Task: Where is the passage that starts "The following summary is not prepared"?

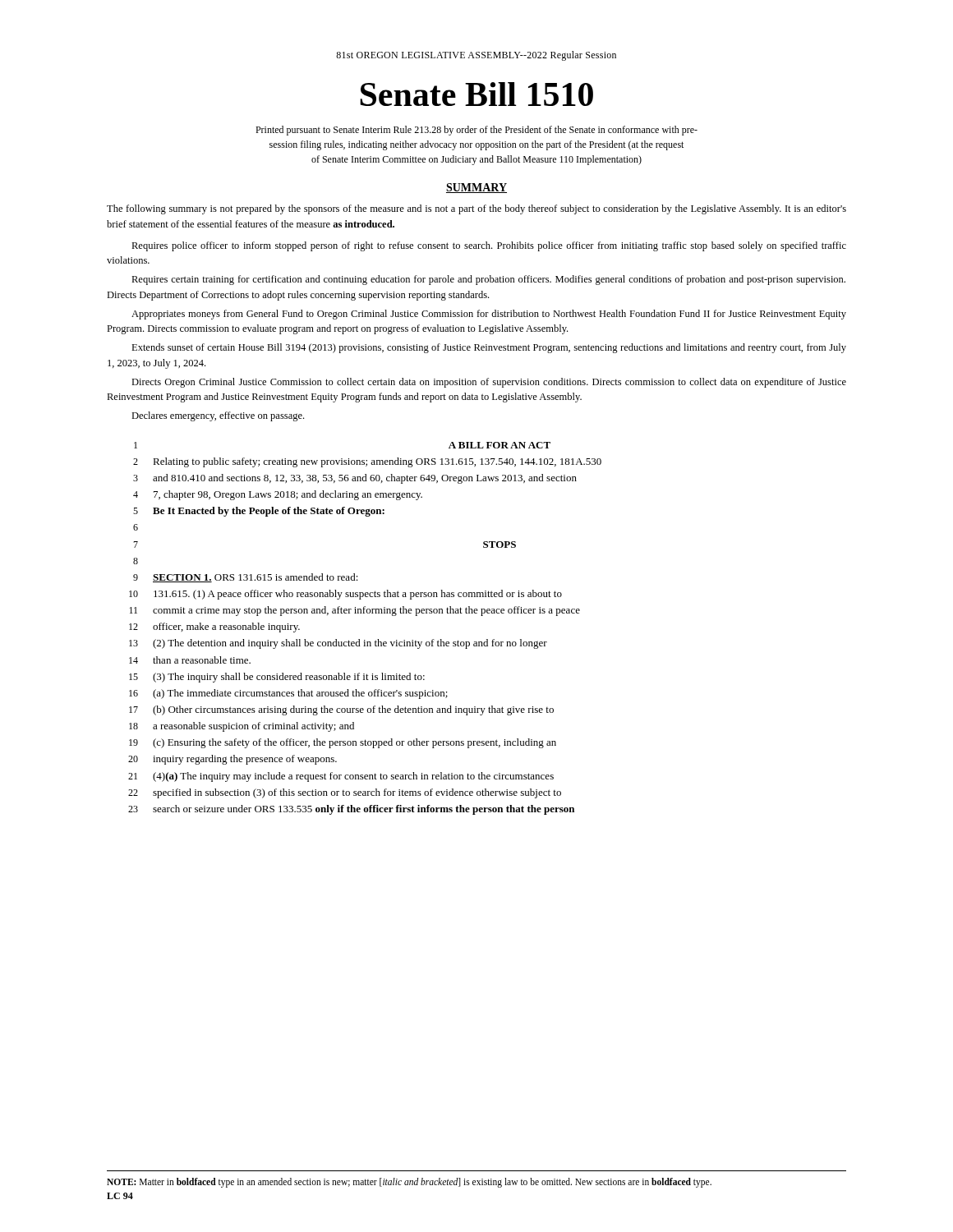Action: (476, 216)
